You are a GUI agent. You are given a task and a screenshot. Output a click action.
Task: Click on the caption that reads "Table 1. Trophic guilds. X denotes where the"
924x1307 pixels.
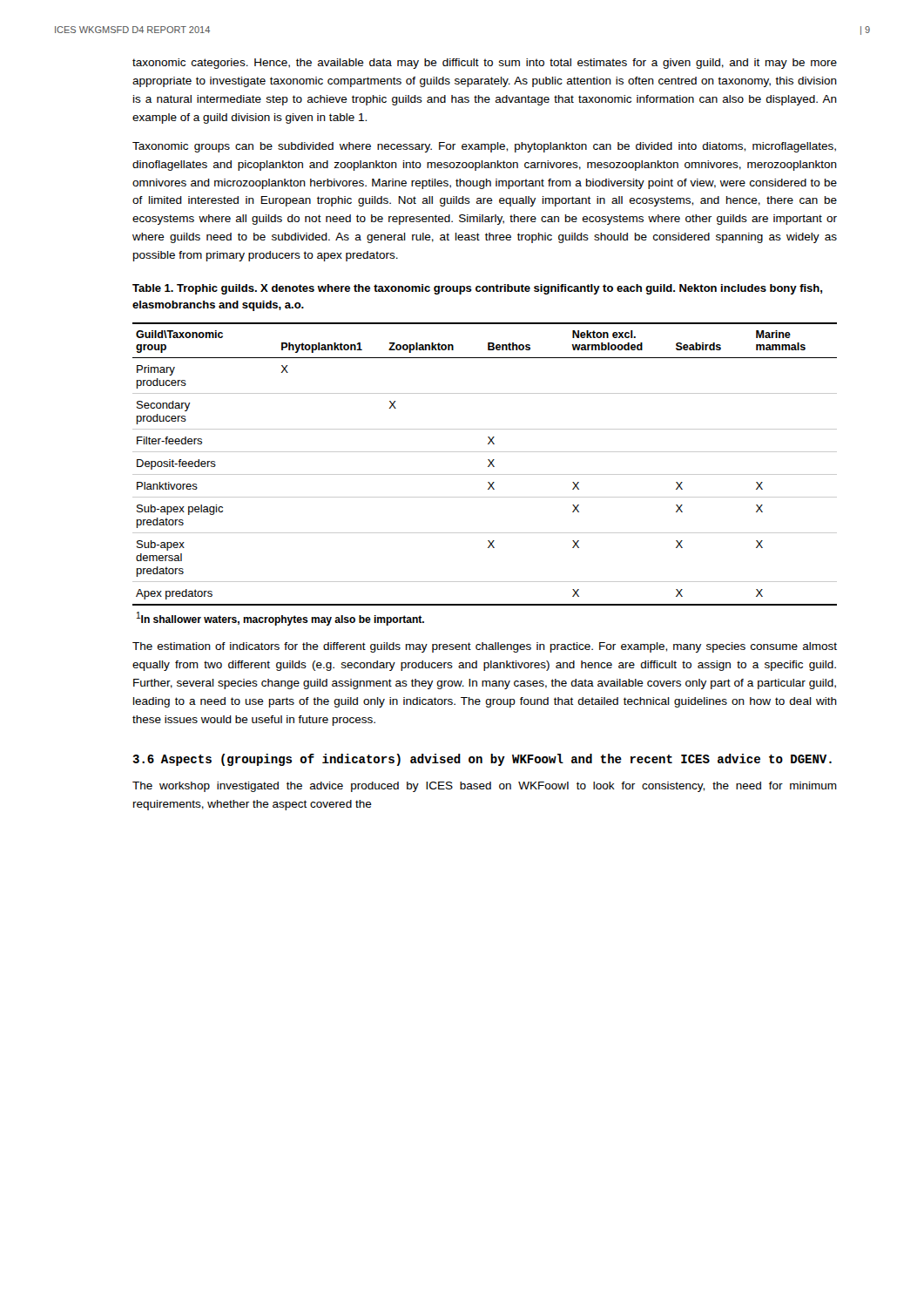[x=478, y=296]
